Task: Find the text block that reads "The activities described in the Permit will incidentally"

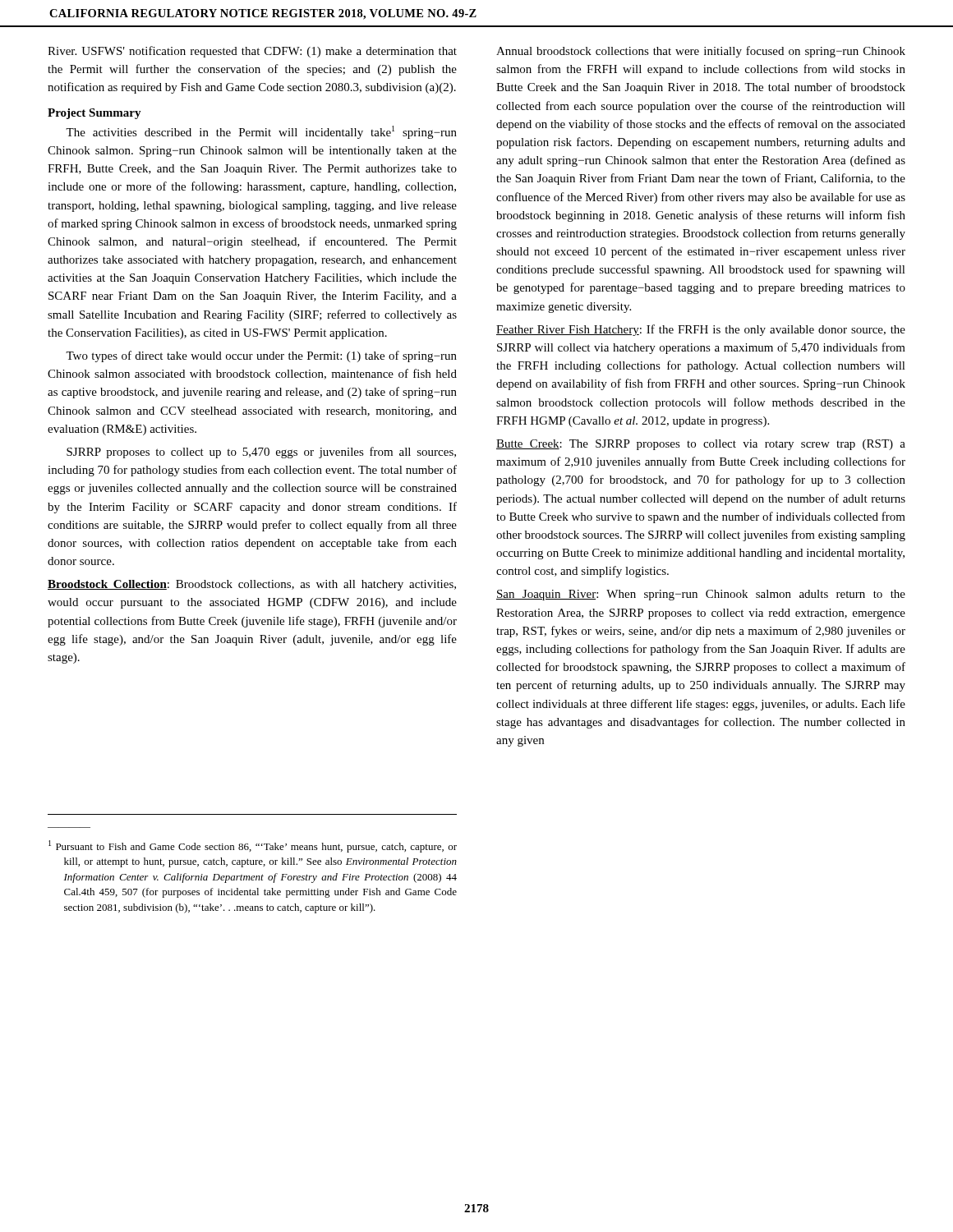Action: (x=252, y=232)
